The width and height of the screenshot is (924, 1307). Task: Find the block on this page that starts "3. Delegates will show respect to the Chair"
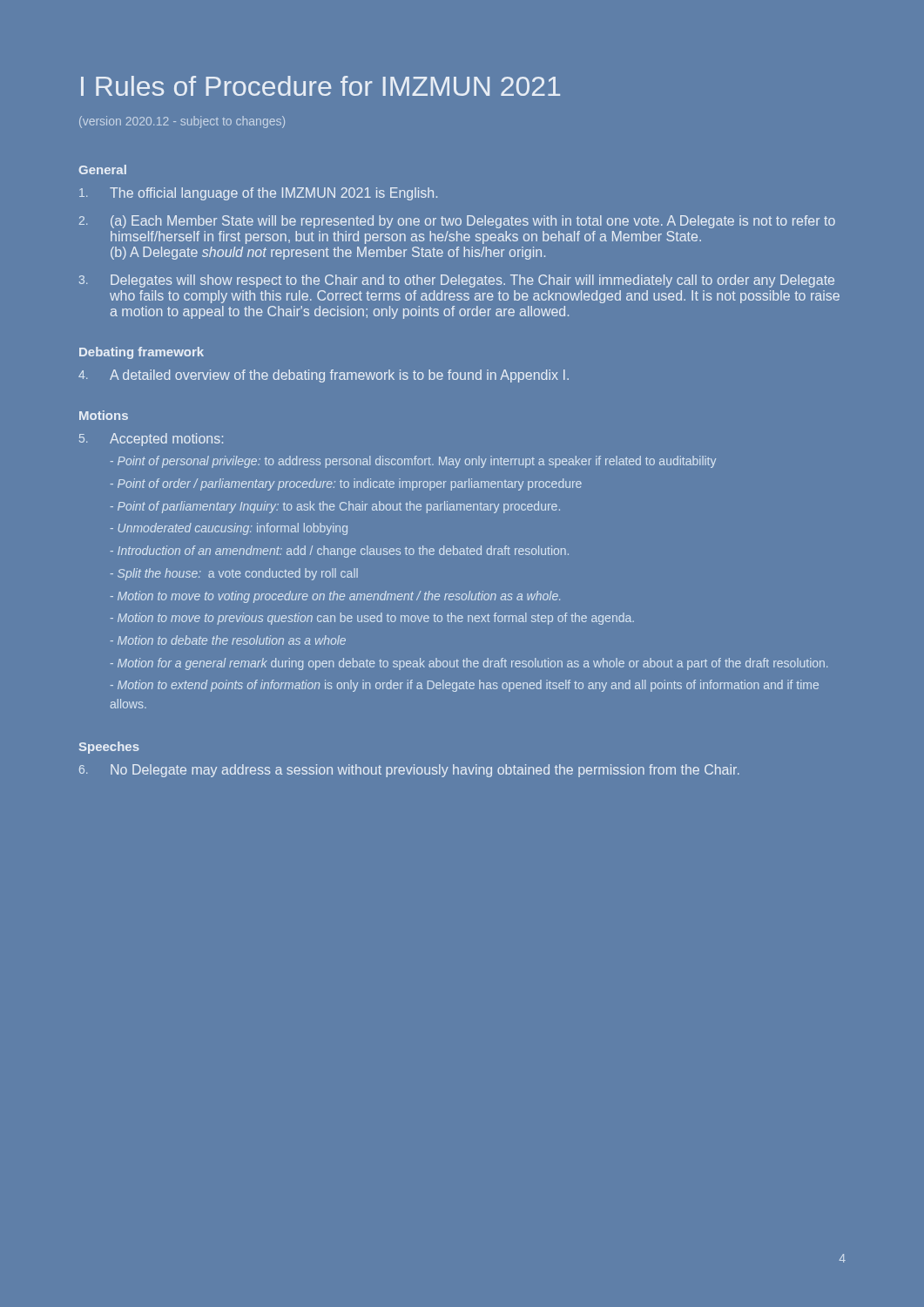click(x=462, y=297)
